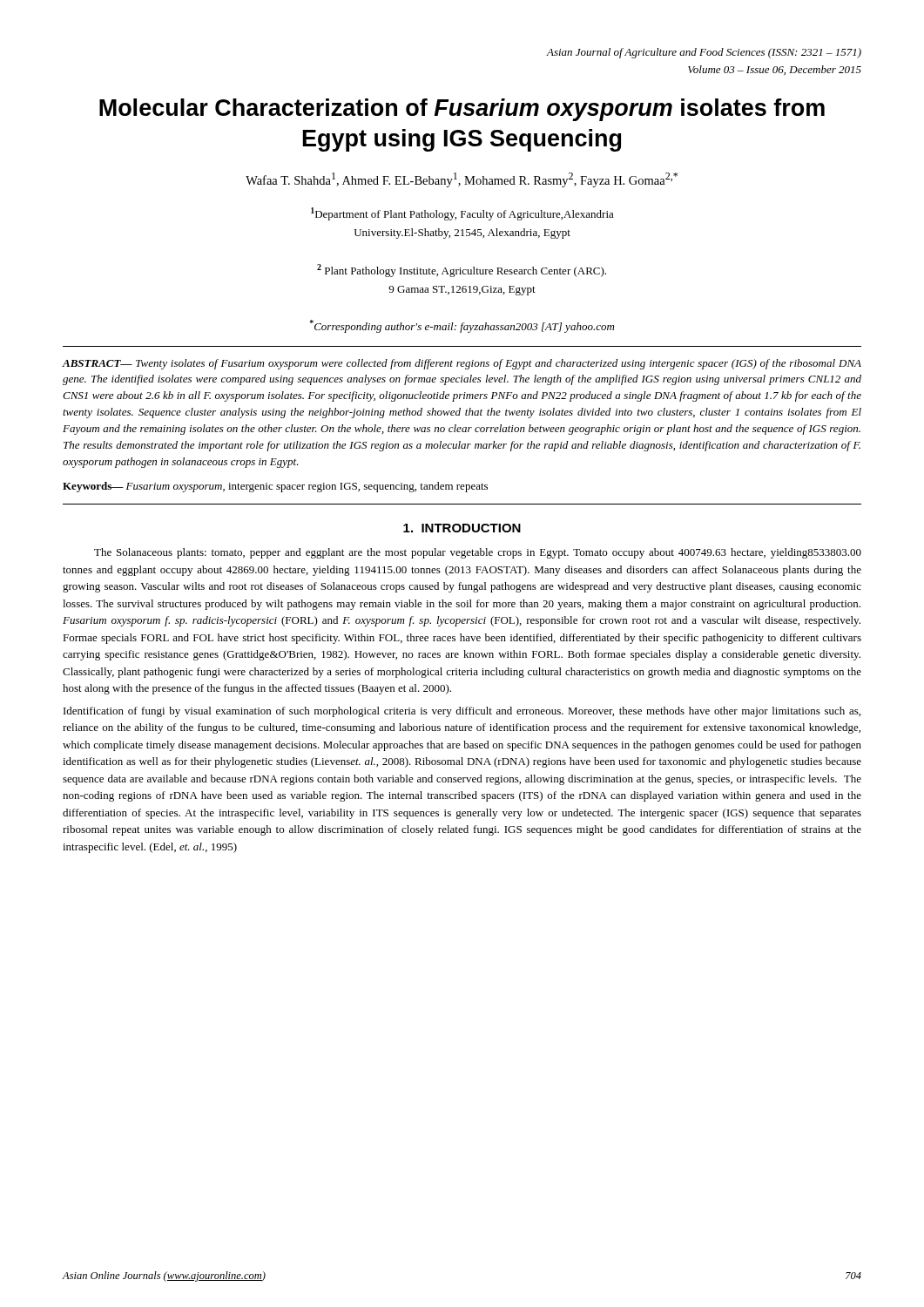Screen dimensions: 1307x924
Task: Click on the block starting "Wafaa T. Shahda1, Ahmed F. EL-Bebany1, Mohamed"
Action: pos(462,179)
